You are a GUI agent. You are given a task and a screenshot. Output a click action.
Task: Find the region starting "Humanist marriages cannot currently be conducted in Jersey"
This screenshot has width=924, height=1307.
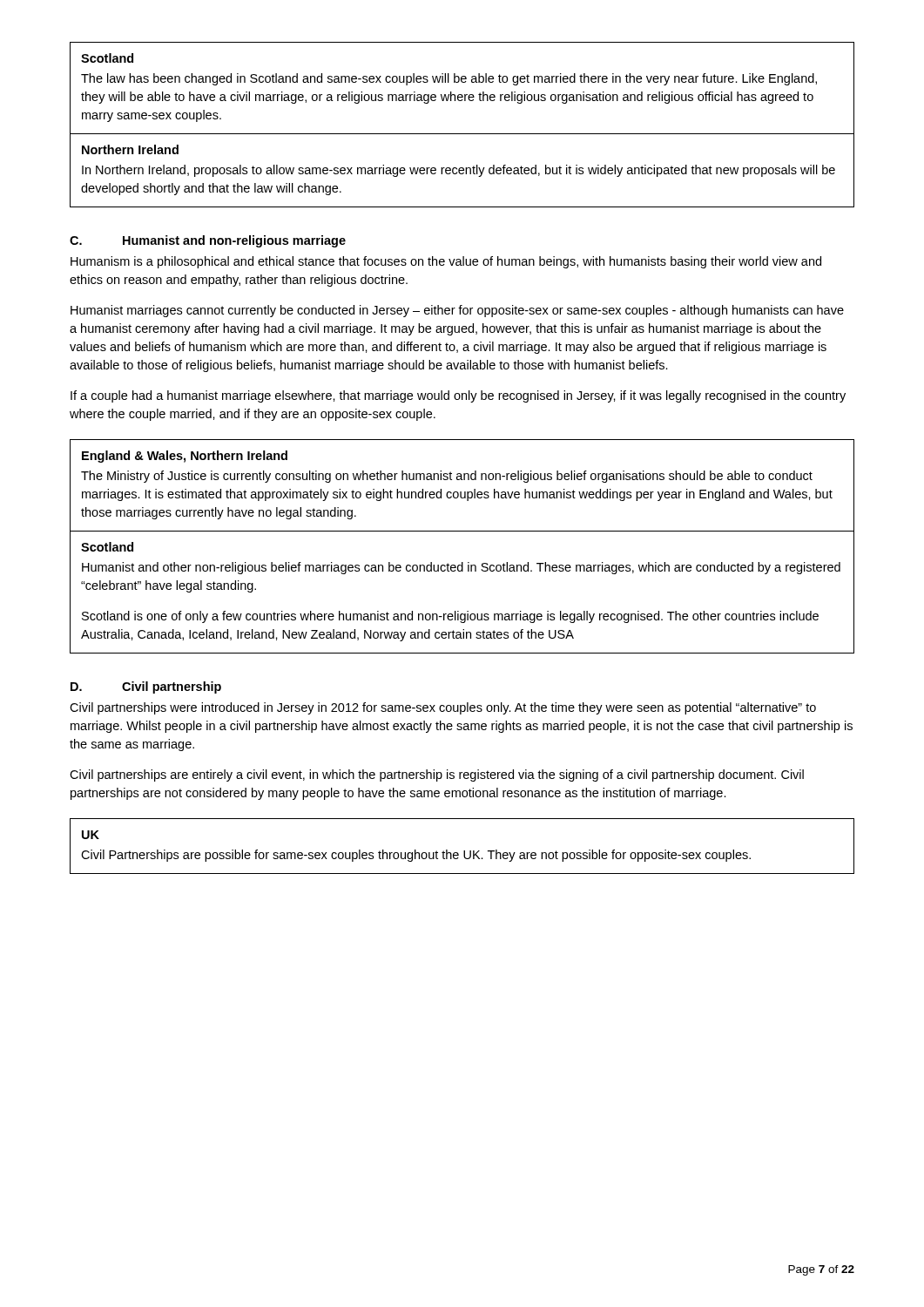click(462, 338)
